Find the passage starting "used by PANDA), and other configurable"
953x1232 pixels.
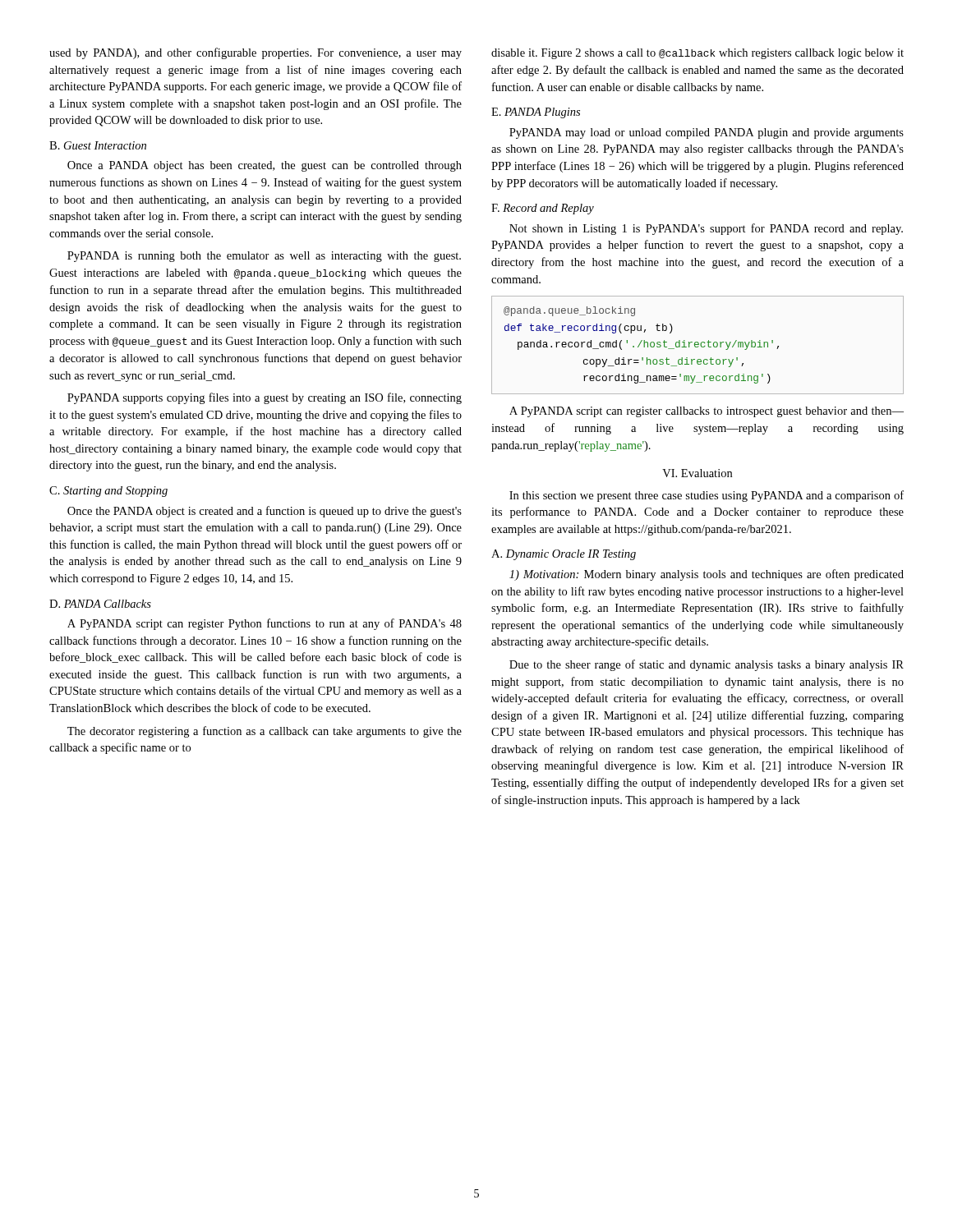click(255, 87)
